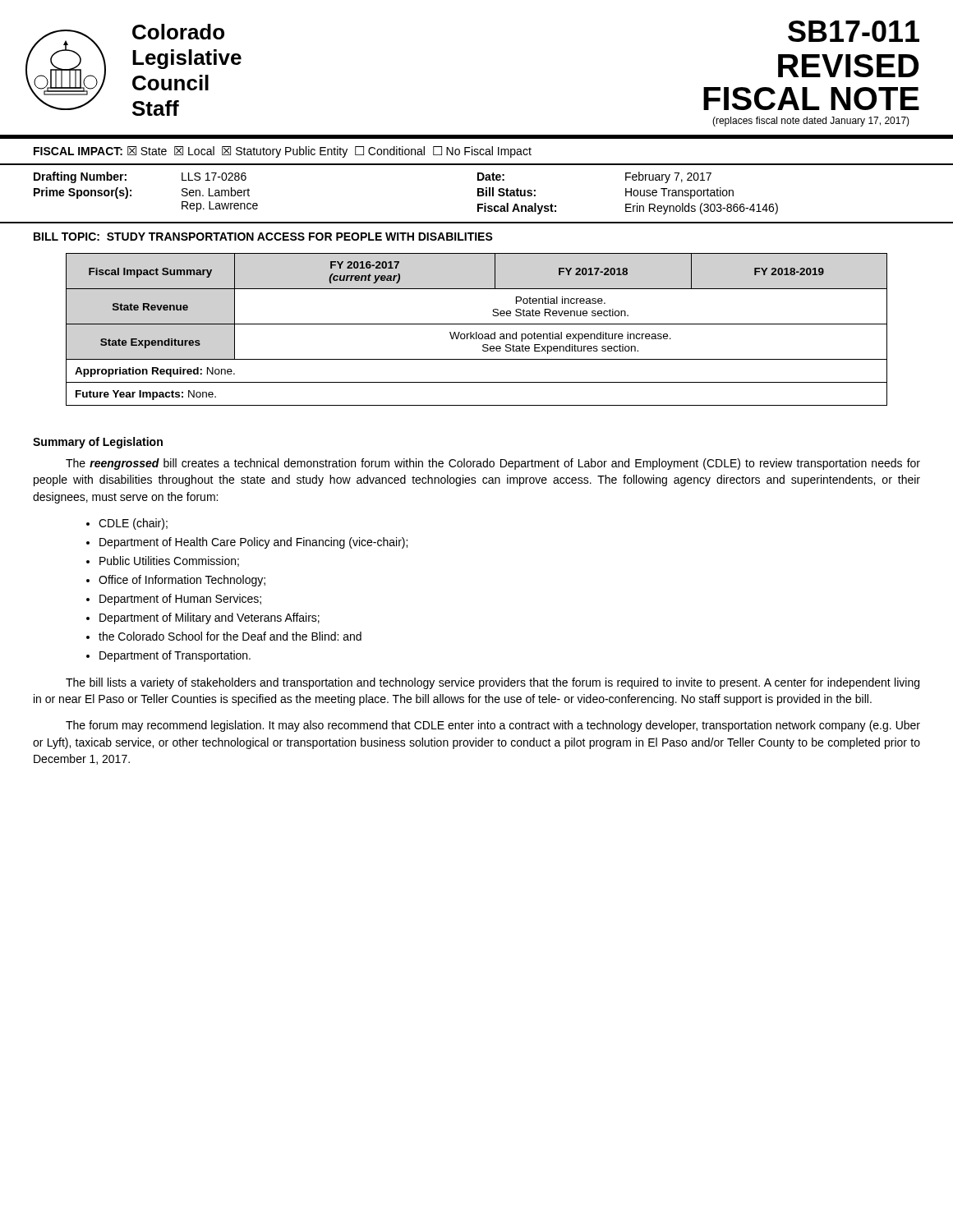The image size is (953, 1232).
Task: Find the element starting "the Colorado School for the Deaf and"
Action: [230, 636]
